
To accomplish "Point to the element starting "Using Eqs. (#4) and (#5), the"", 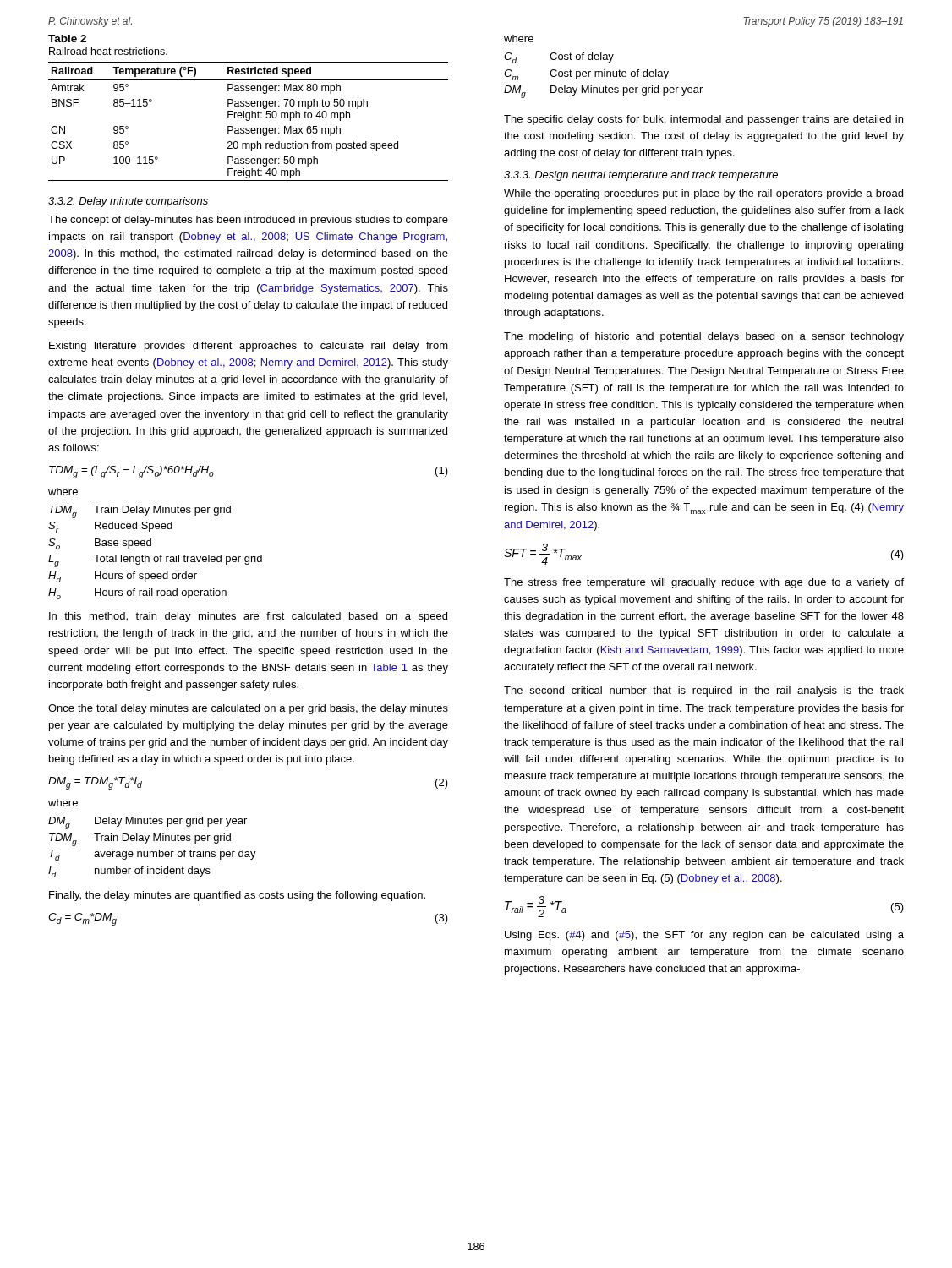I will coord(704,952).
